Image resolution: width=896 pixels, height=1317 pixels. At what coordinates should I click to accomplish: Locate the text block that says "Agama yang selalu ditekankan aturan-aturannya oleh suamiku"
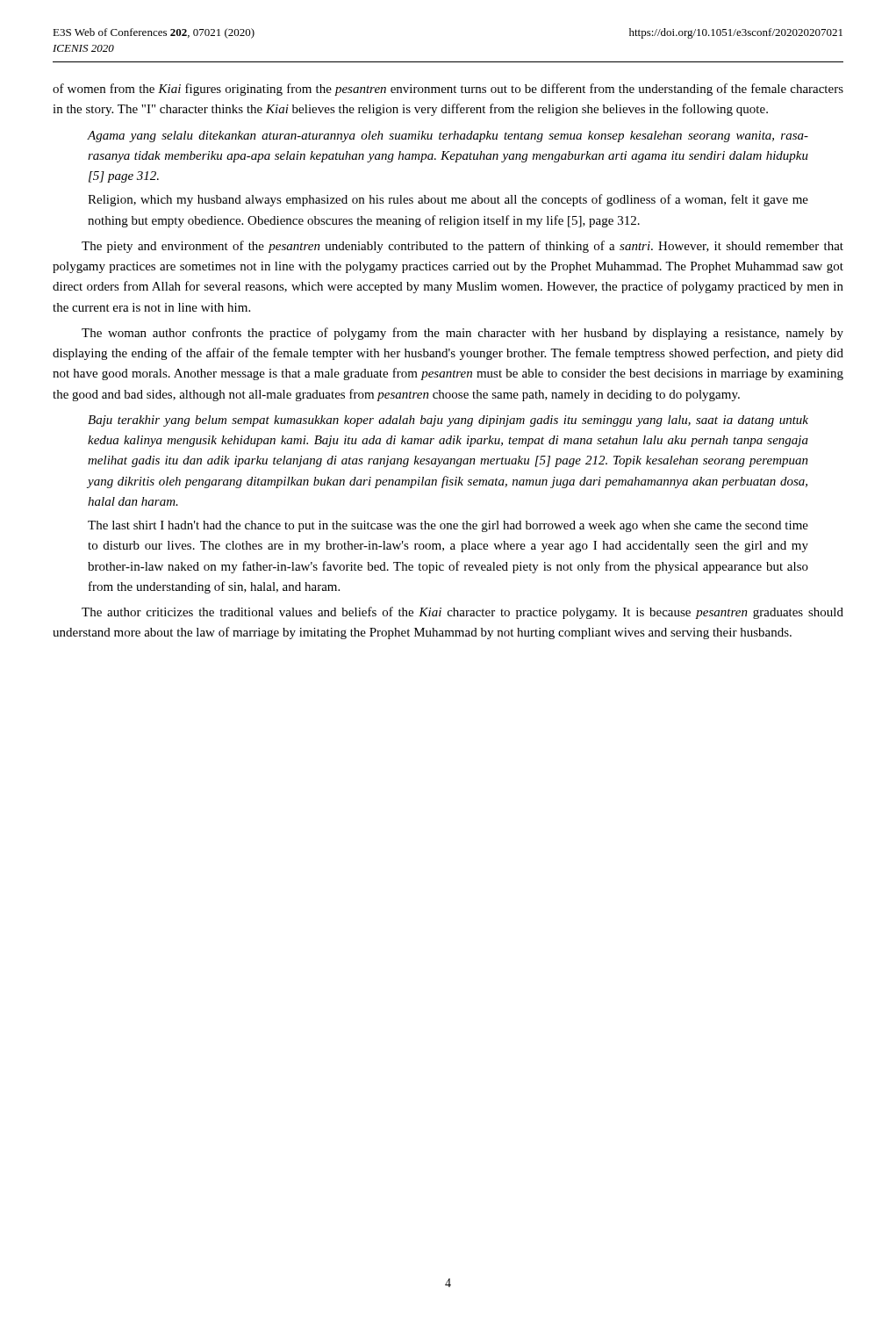448,155
